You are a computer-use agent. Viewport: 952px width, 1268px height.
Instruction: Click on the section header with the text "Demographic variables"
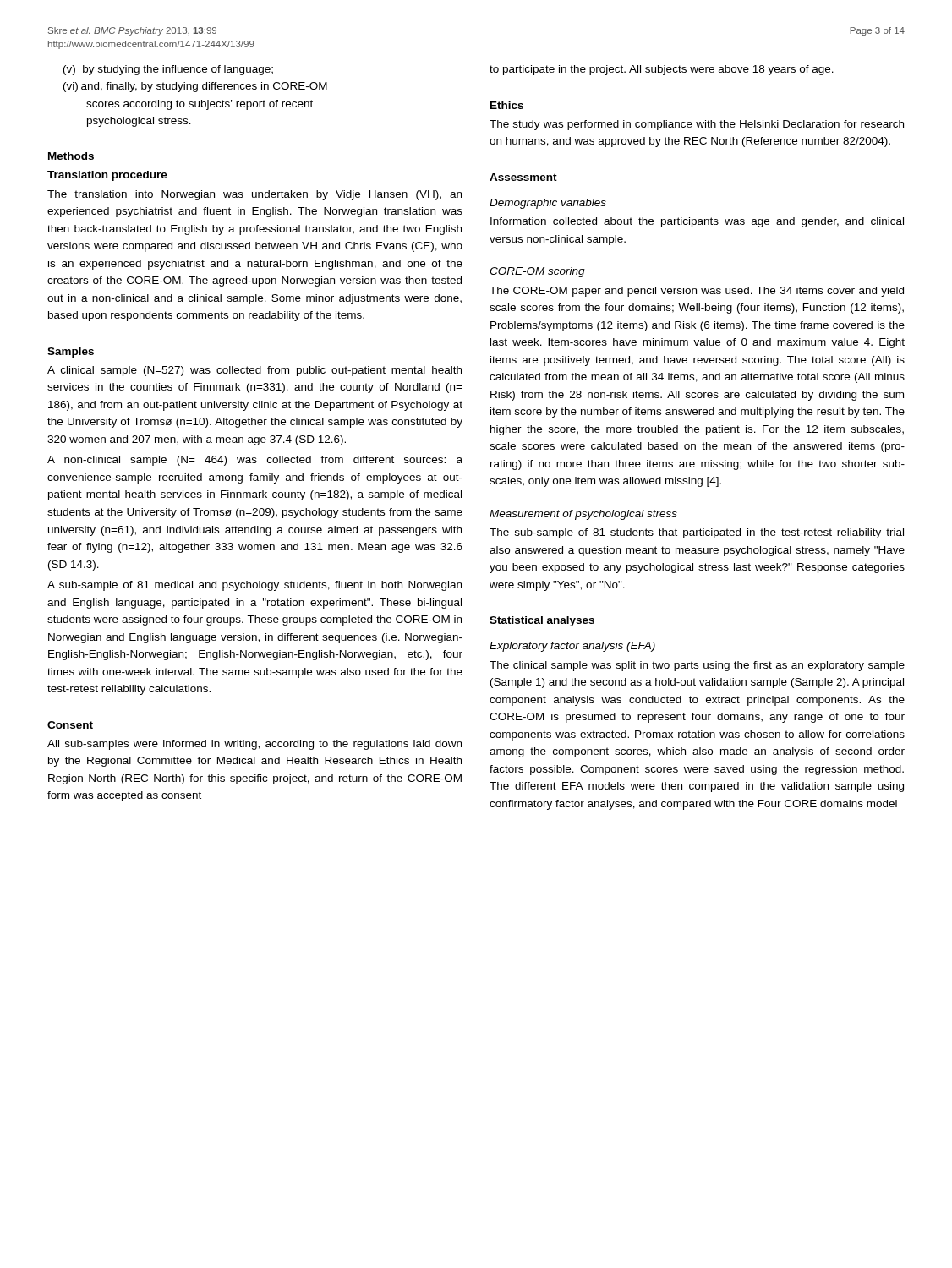tap(548, 202)
